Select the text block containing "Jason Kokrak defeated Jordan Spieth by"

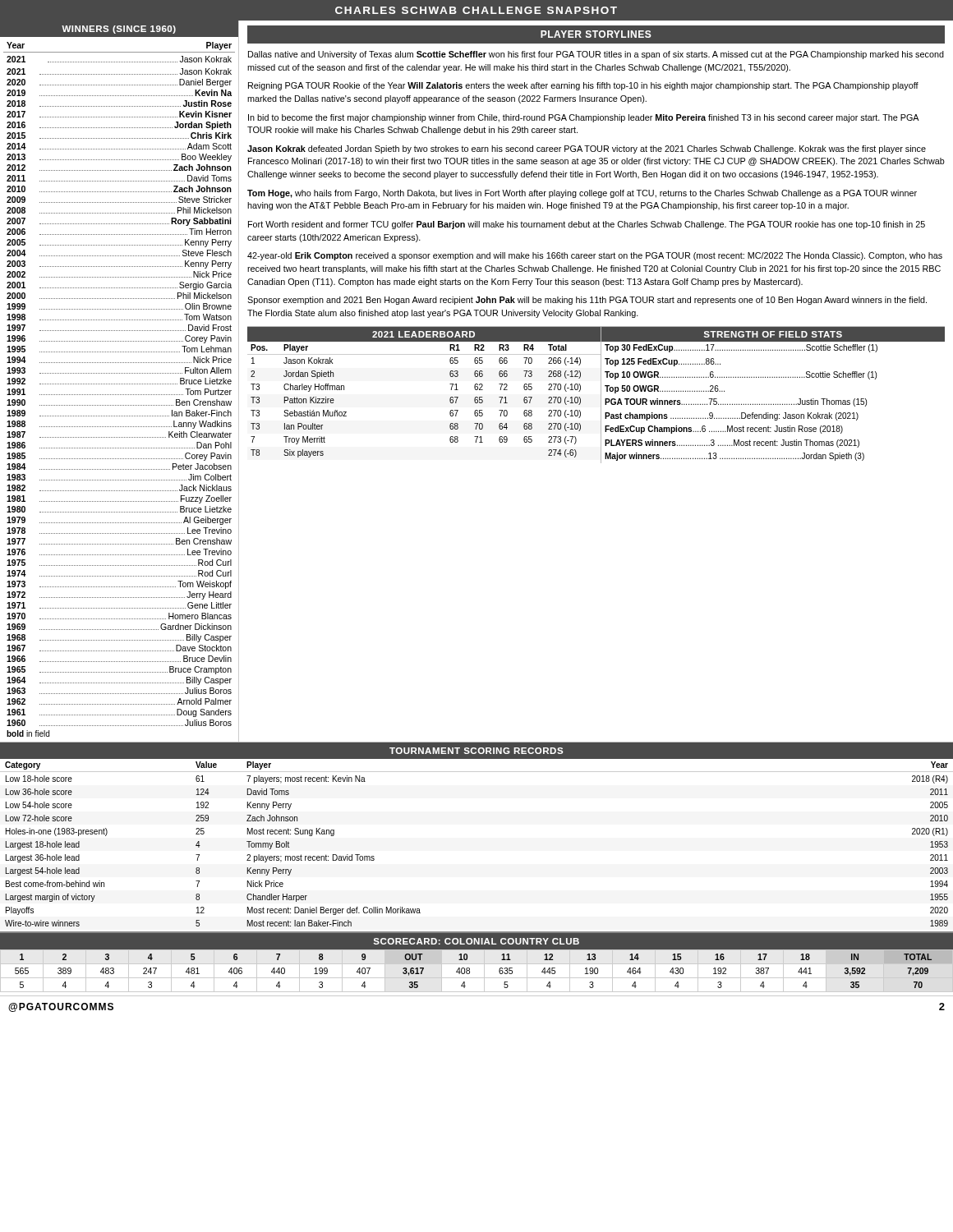tap(596, 161)
